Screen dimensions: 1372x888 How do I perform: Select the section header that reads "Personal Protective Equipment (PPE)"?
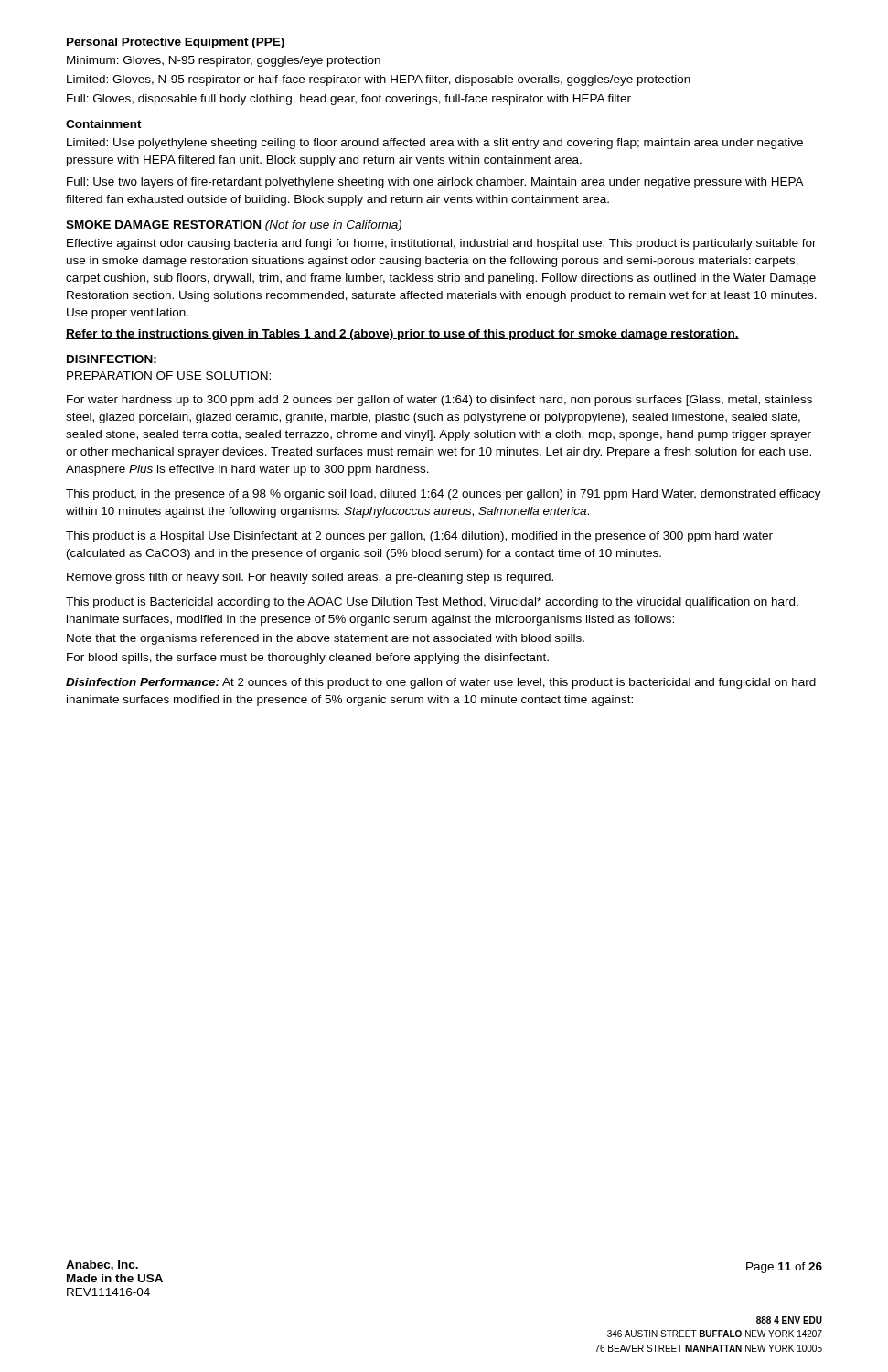[175, 42]
